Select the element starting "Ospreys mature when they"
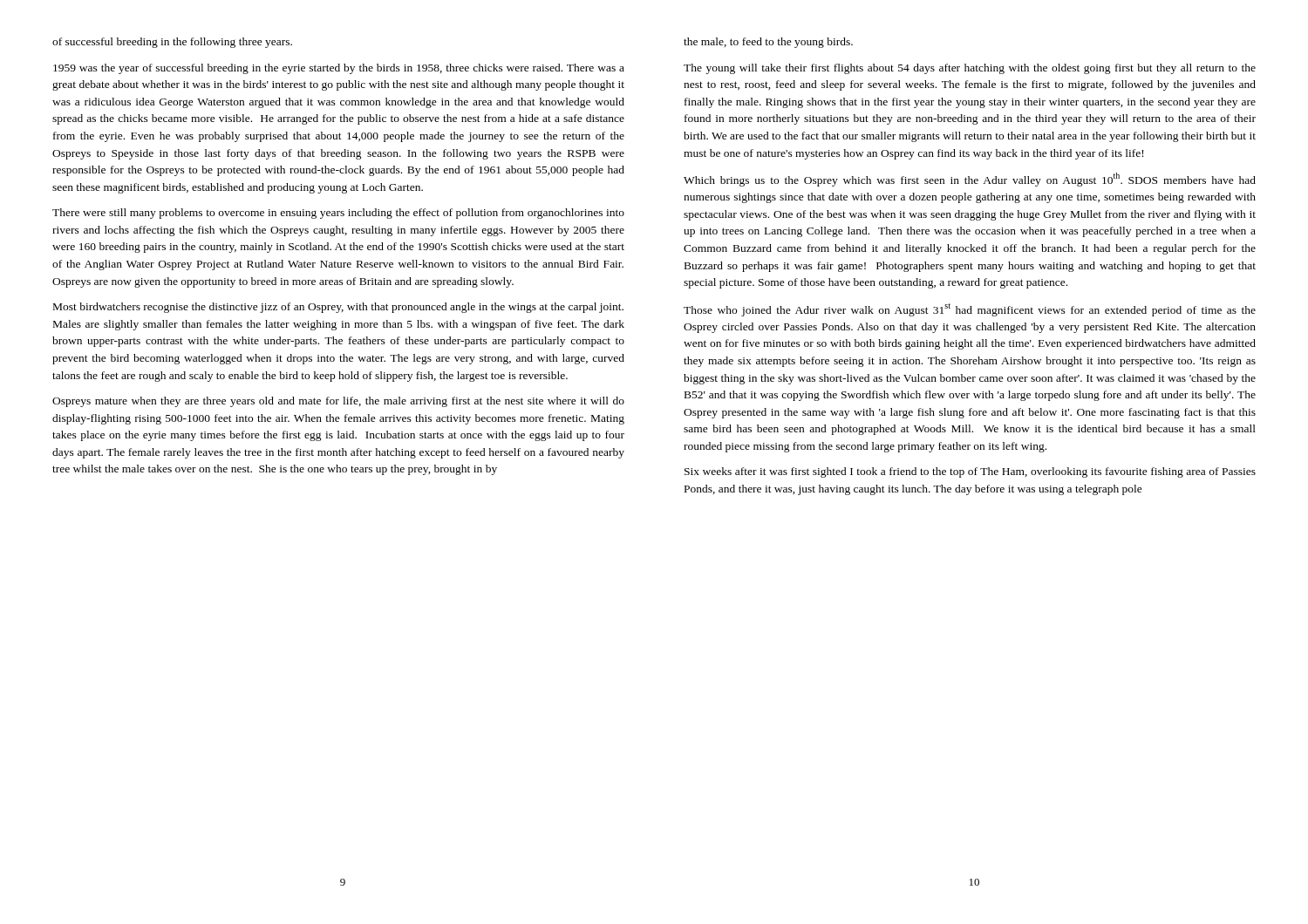Screen dimensions: 924x1308 coord(338,435)
